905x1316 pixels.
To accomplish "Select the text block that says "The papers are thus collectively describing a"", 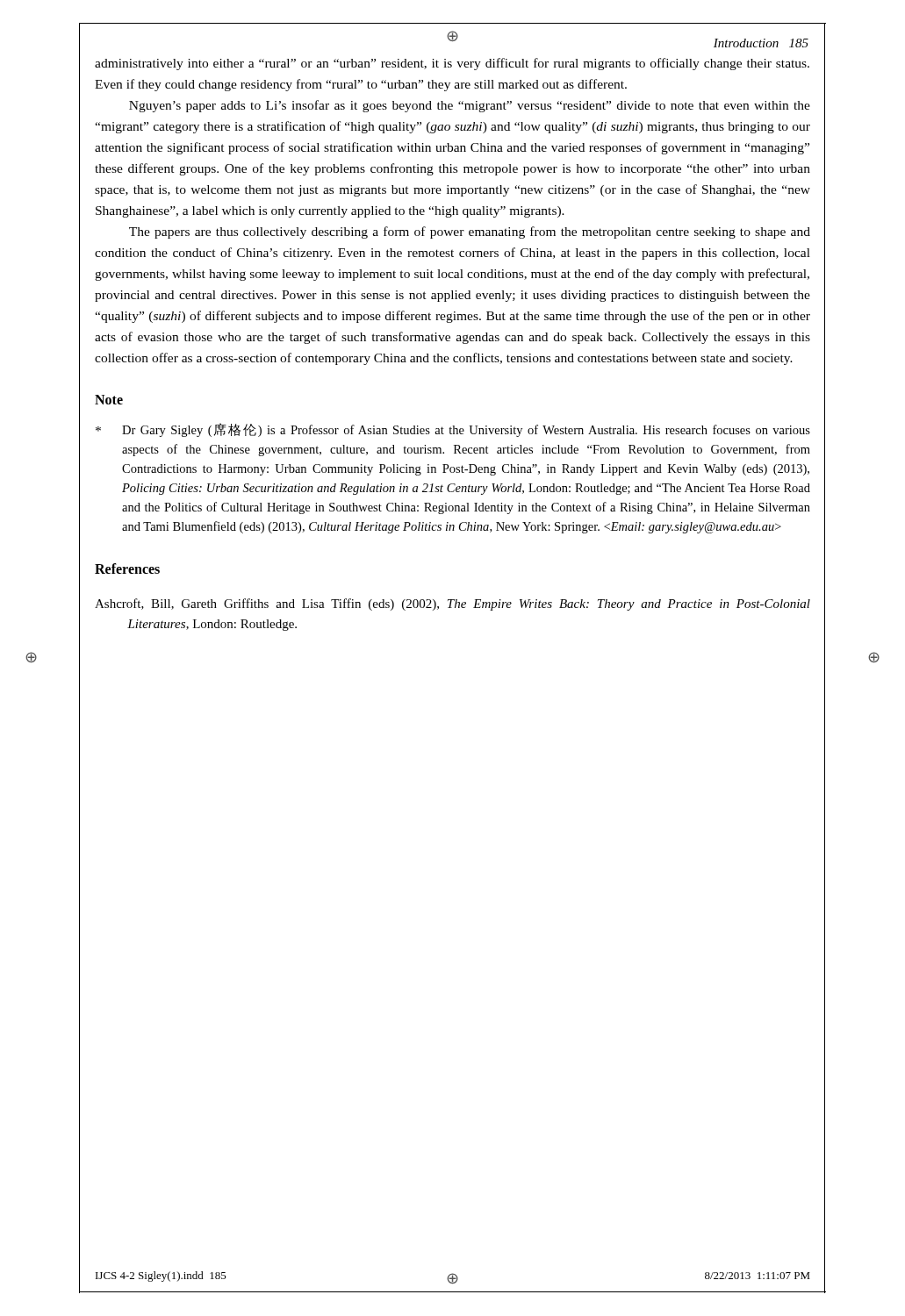I will click(x=452, y=295).
